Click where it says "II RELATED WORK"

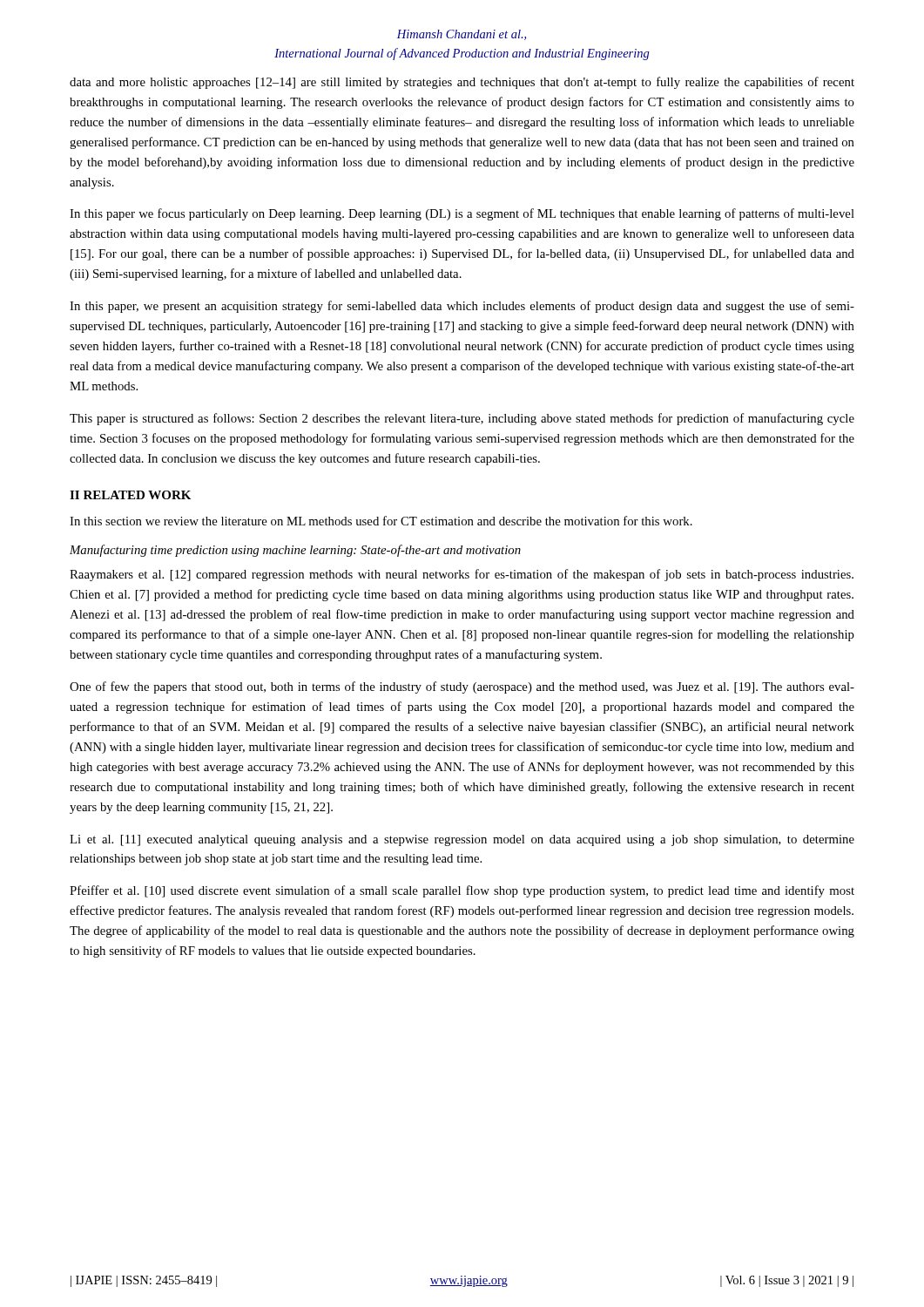[130, 495]
